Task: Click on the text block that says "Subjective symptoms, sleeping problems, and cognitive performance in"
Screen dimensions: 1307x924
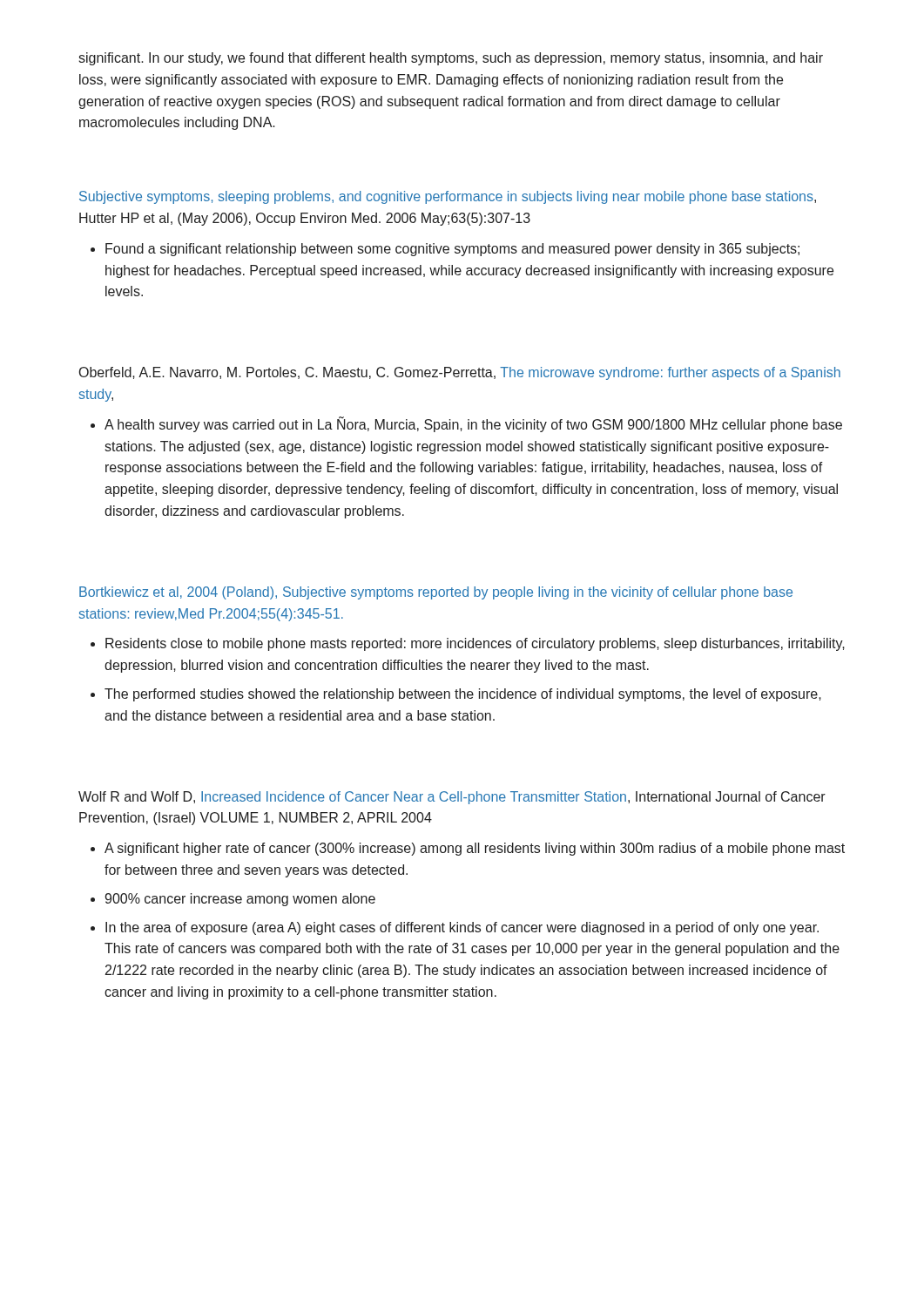Action: [448, 207]
